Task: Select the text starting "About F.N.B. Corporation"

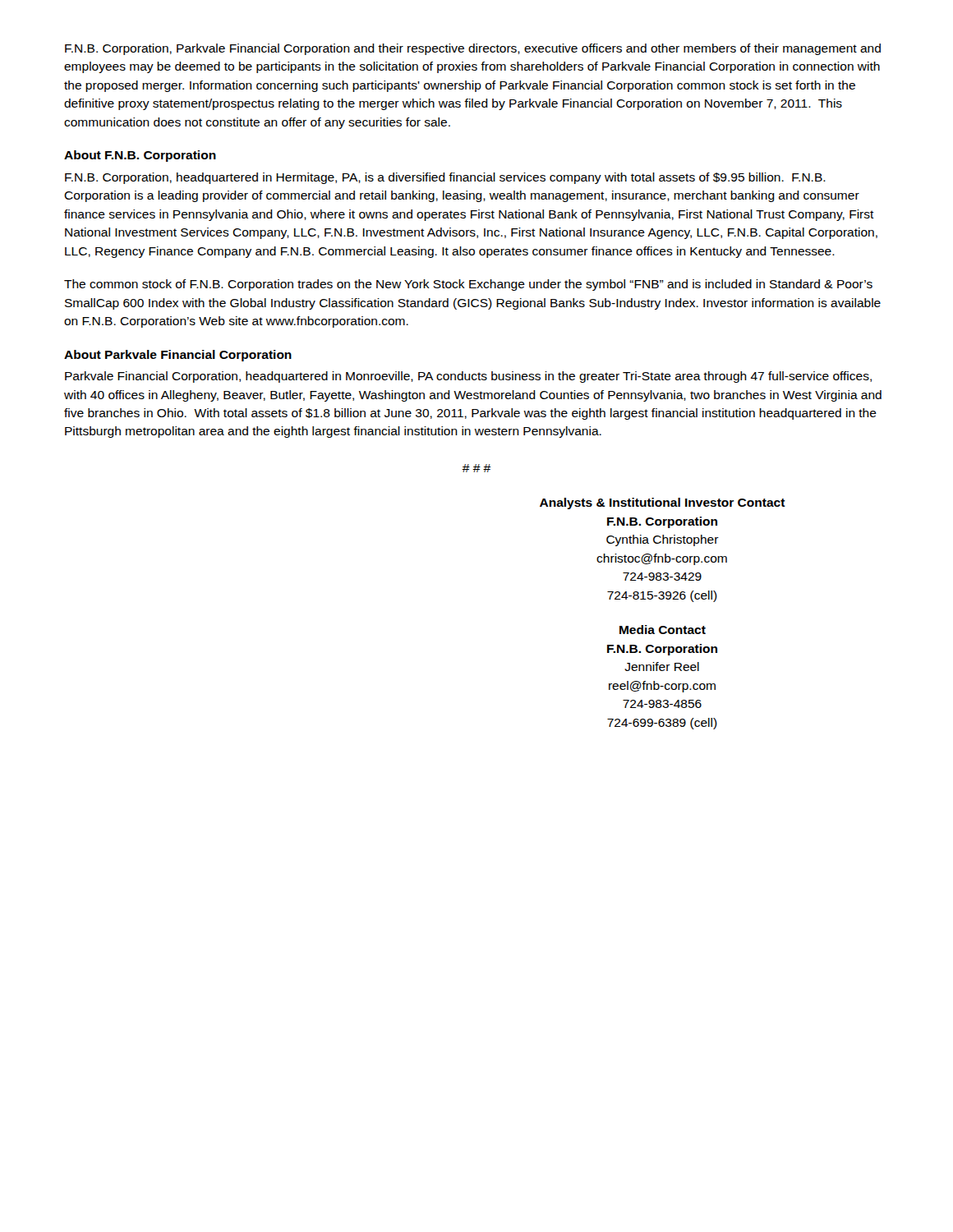Action: [x=140, y=155]
